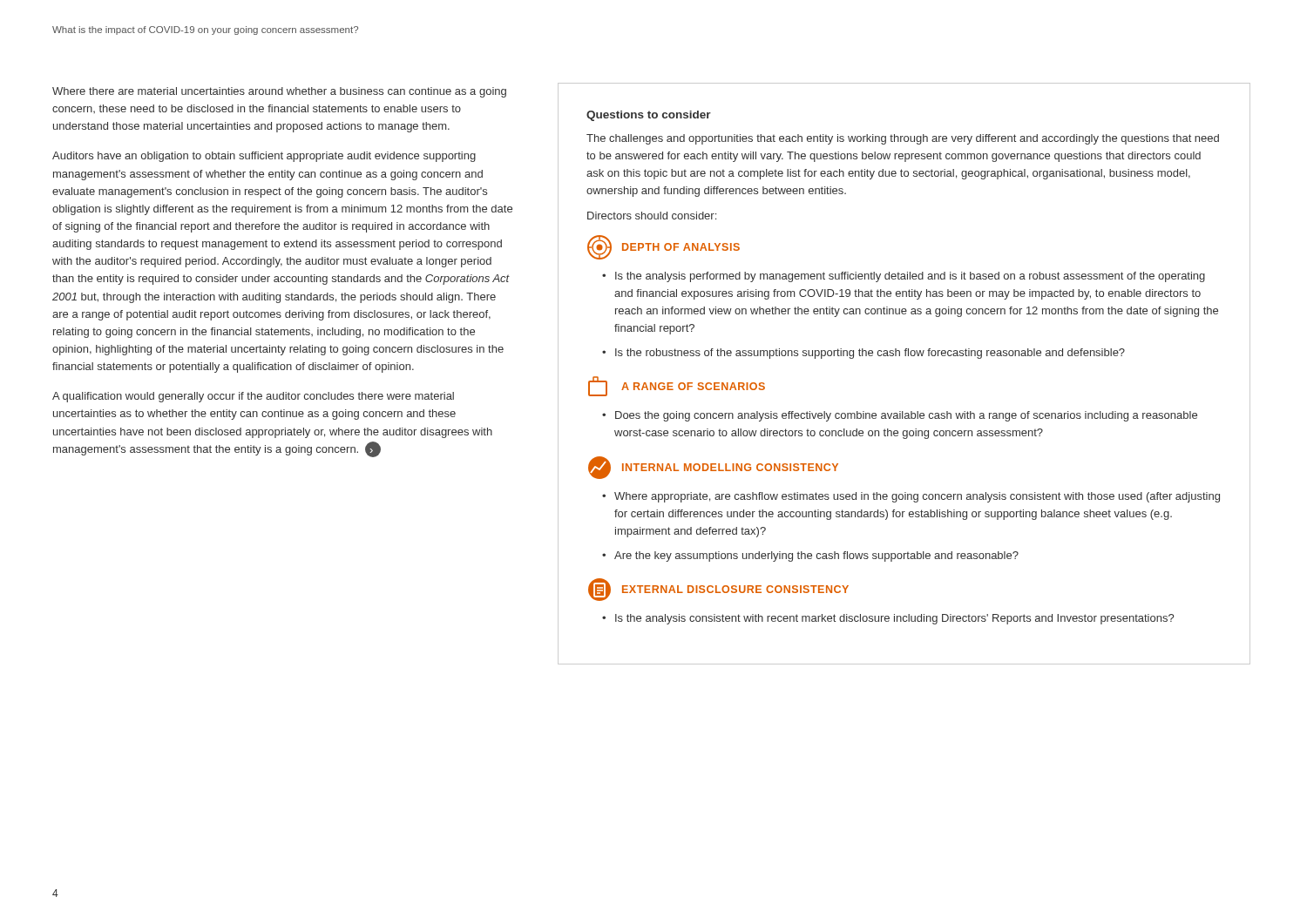Locate the block of text that opens with "Where there are"

coord(283,109)
